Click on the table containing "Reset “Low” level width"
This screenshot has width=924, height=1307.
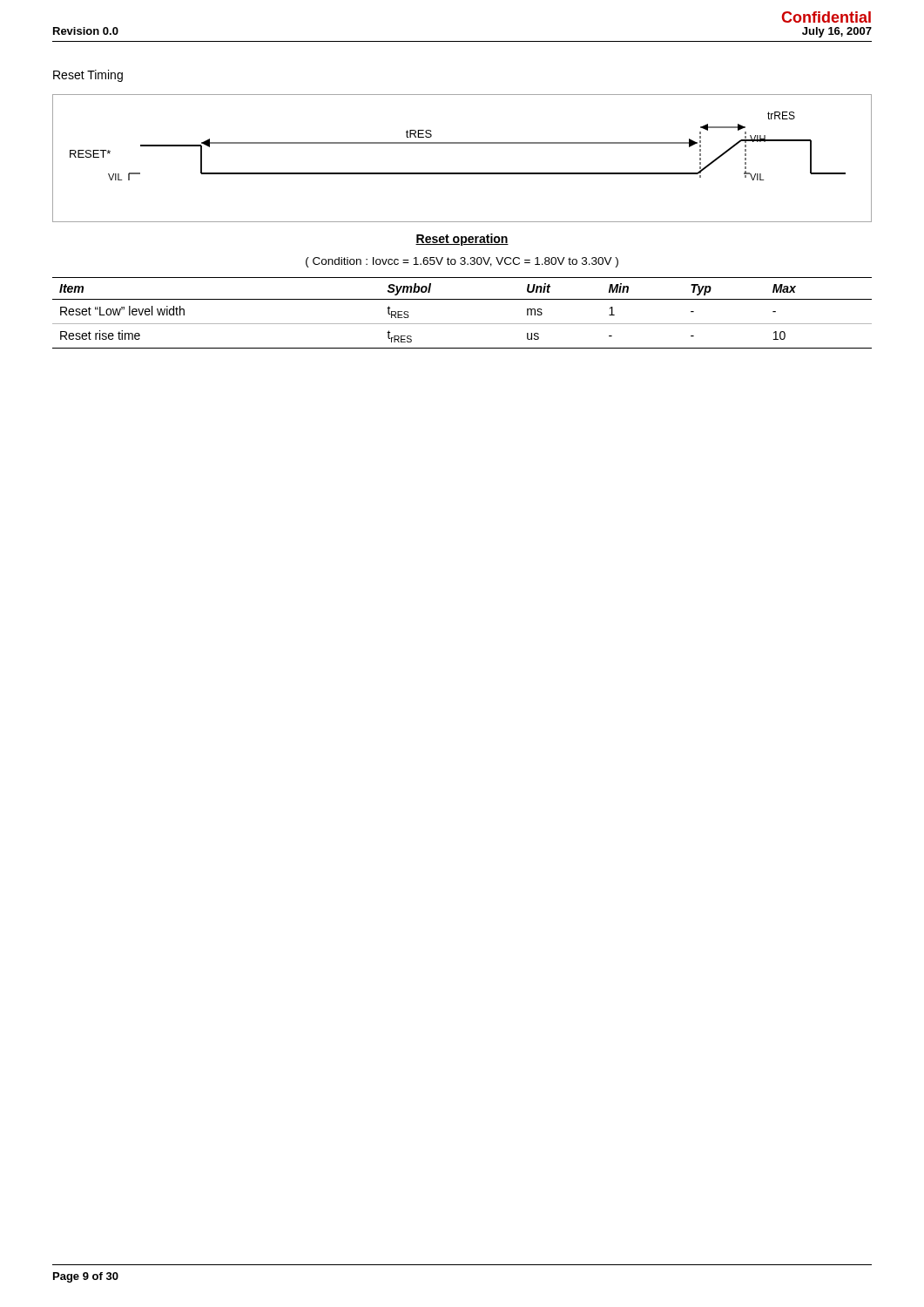tap(462, 313)
